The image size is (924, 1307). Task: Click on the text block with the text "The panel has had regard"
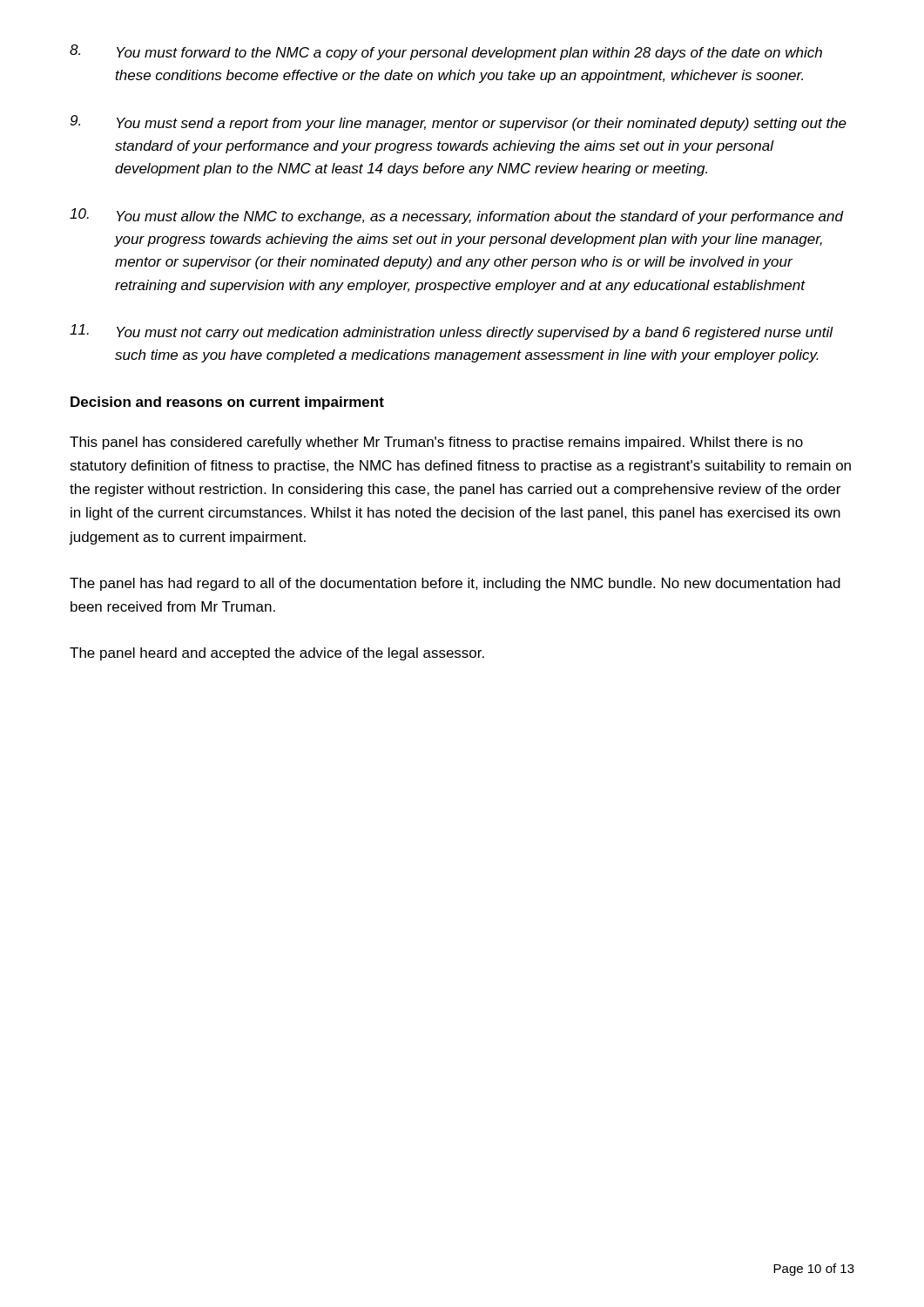pyautogui.click(x=455, y=595)
